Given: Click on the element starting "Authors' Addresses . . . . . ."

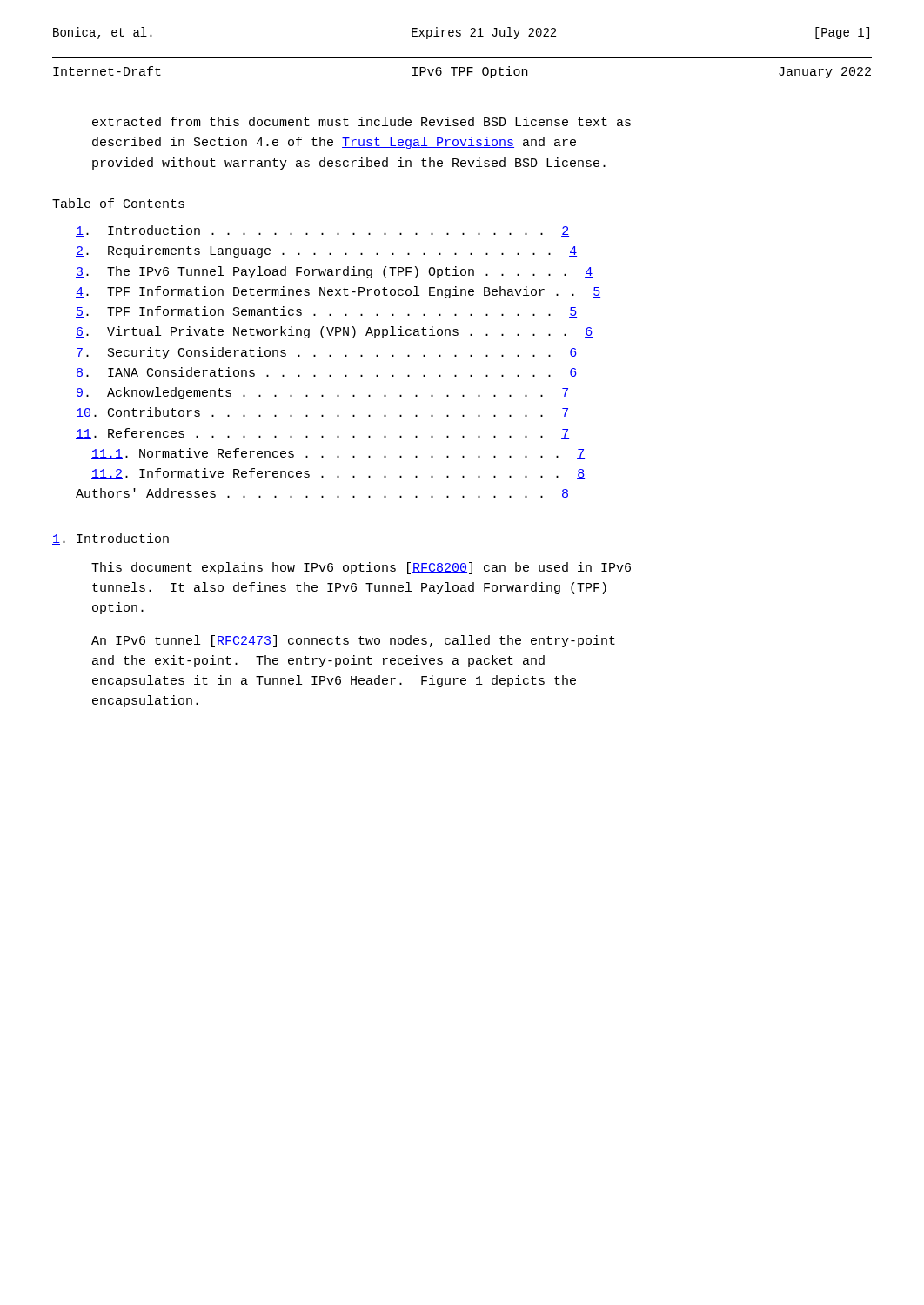Looking at the screenshot, I should (x=311, y=495).
